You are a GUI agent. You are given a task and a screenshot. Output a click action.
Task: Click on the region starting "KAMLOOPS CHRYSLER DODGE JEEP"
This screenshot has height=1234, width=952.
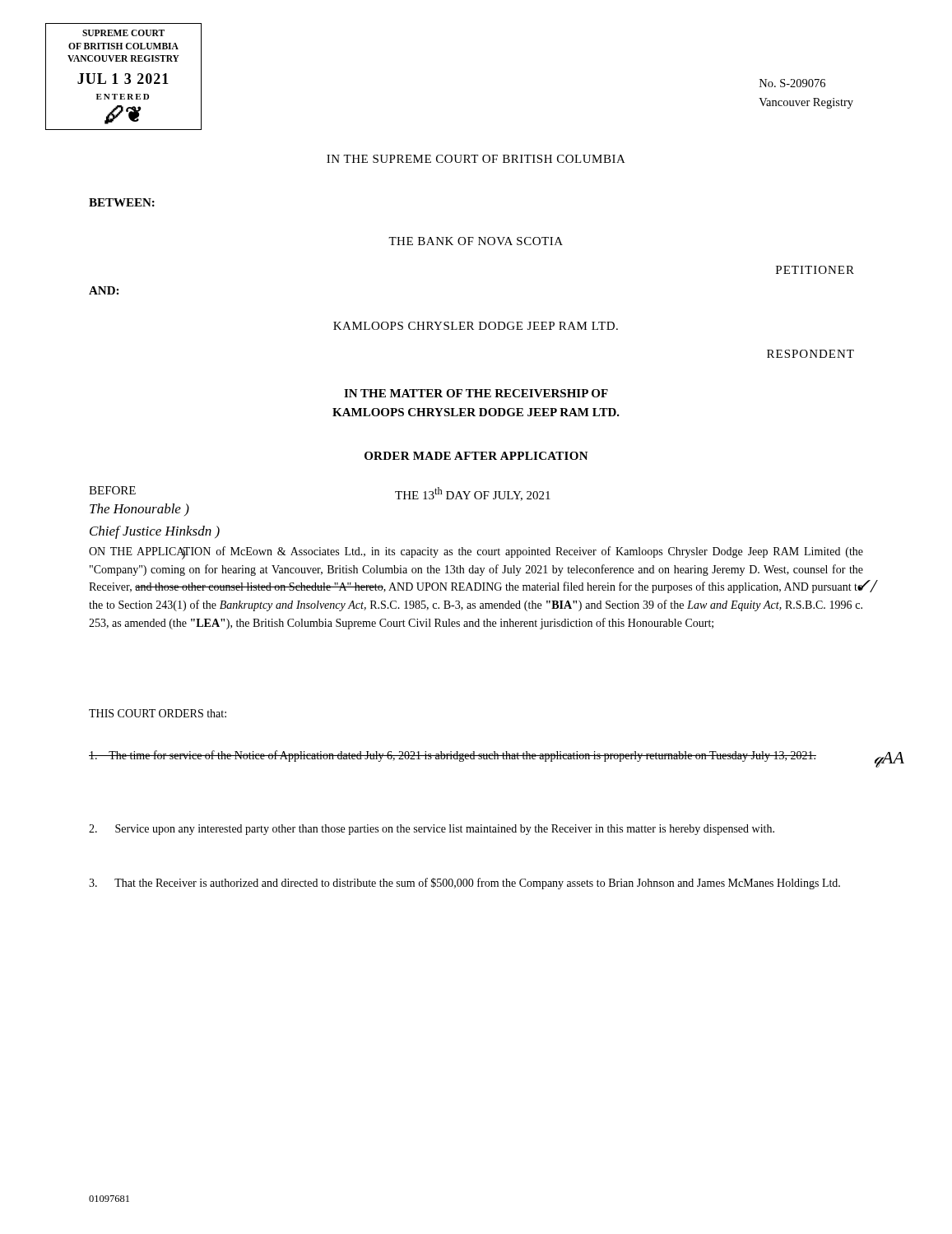[x=476, y=326]
